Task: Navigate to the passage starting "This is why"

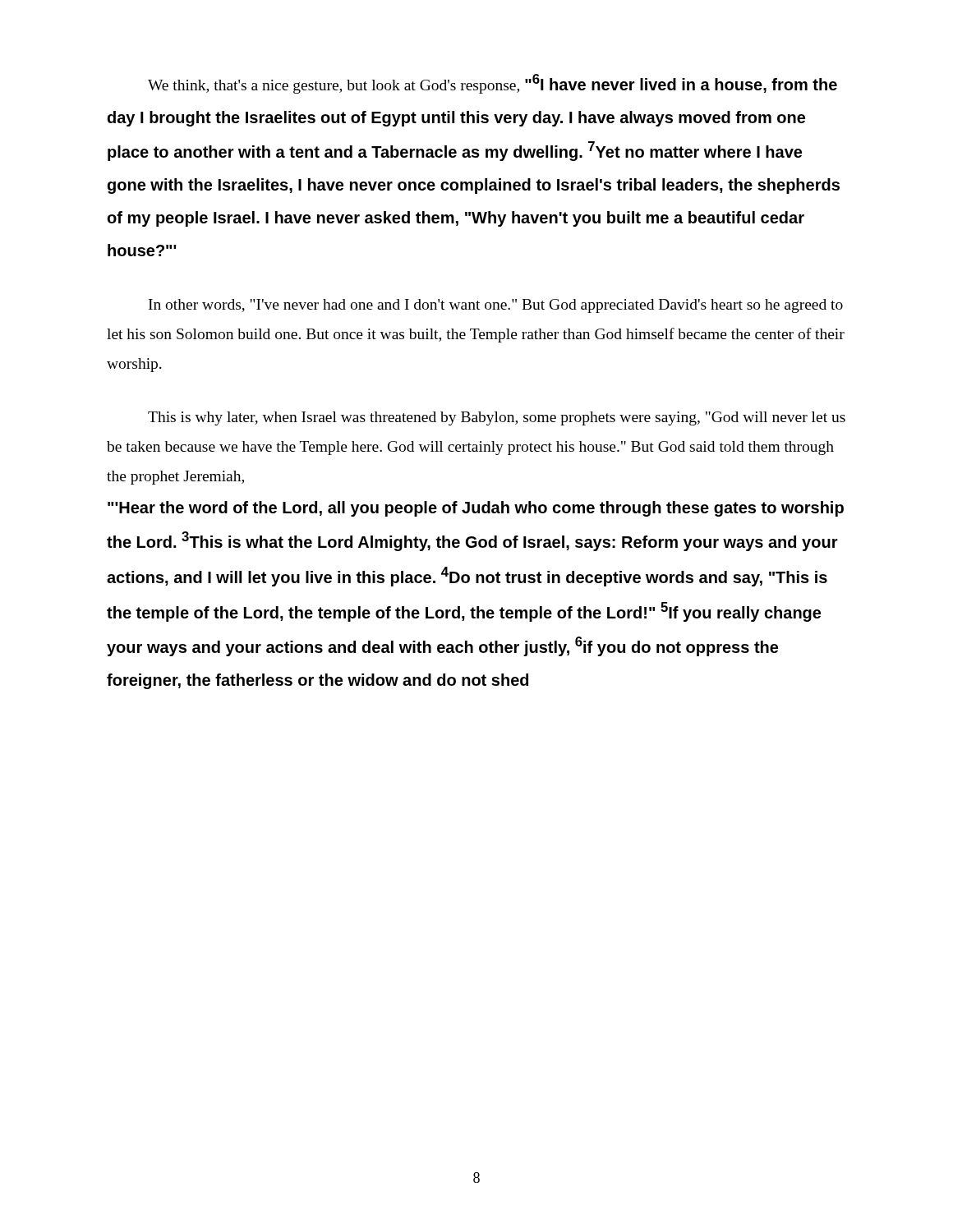Action: click(476, 549)
